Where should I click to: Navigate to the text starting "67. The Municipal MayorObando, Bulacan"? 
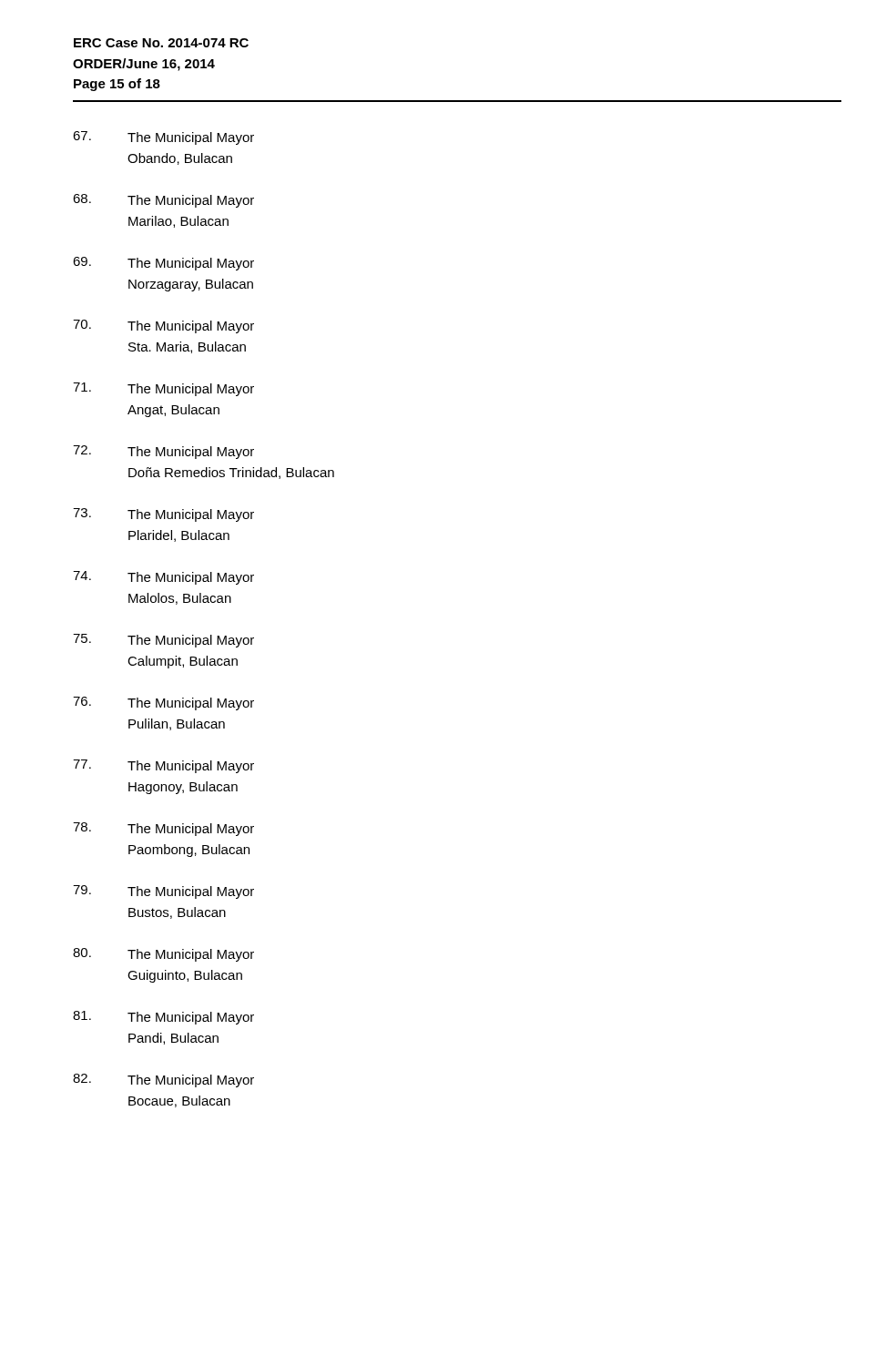164,148
